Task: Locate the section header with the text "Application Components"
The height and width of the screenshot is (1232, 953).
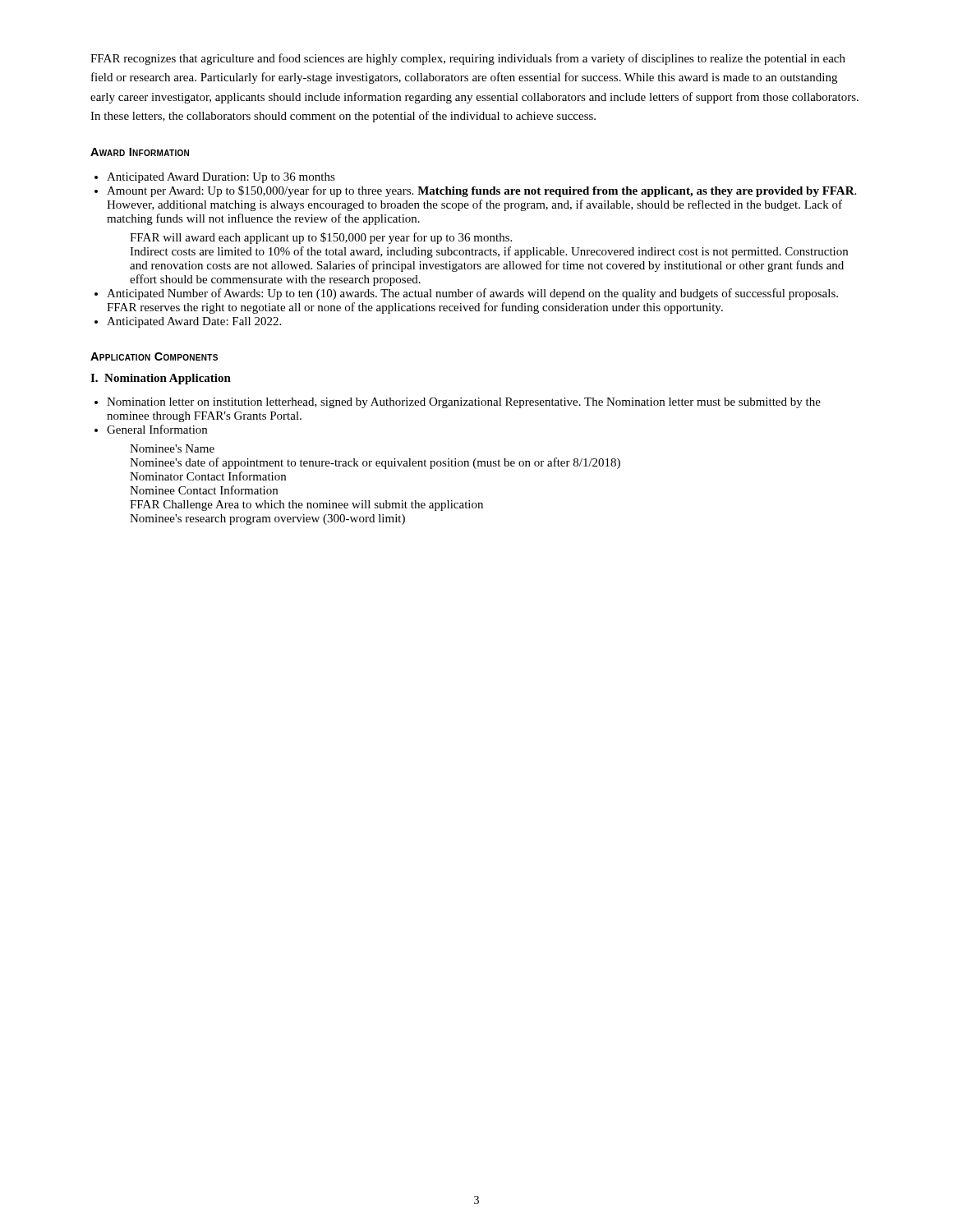Action: point(154,356)
